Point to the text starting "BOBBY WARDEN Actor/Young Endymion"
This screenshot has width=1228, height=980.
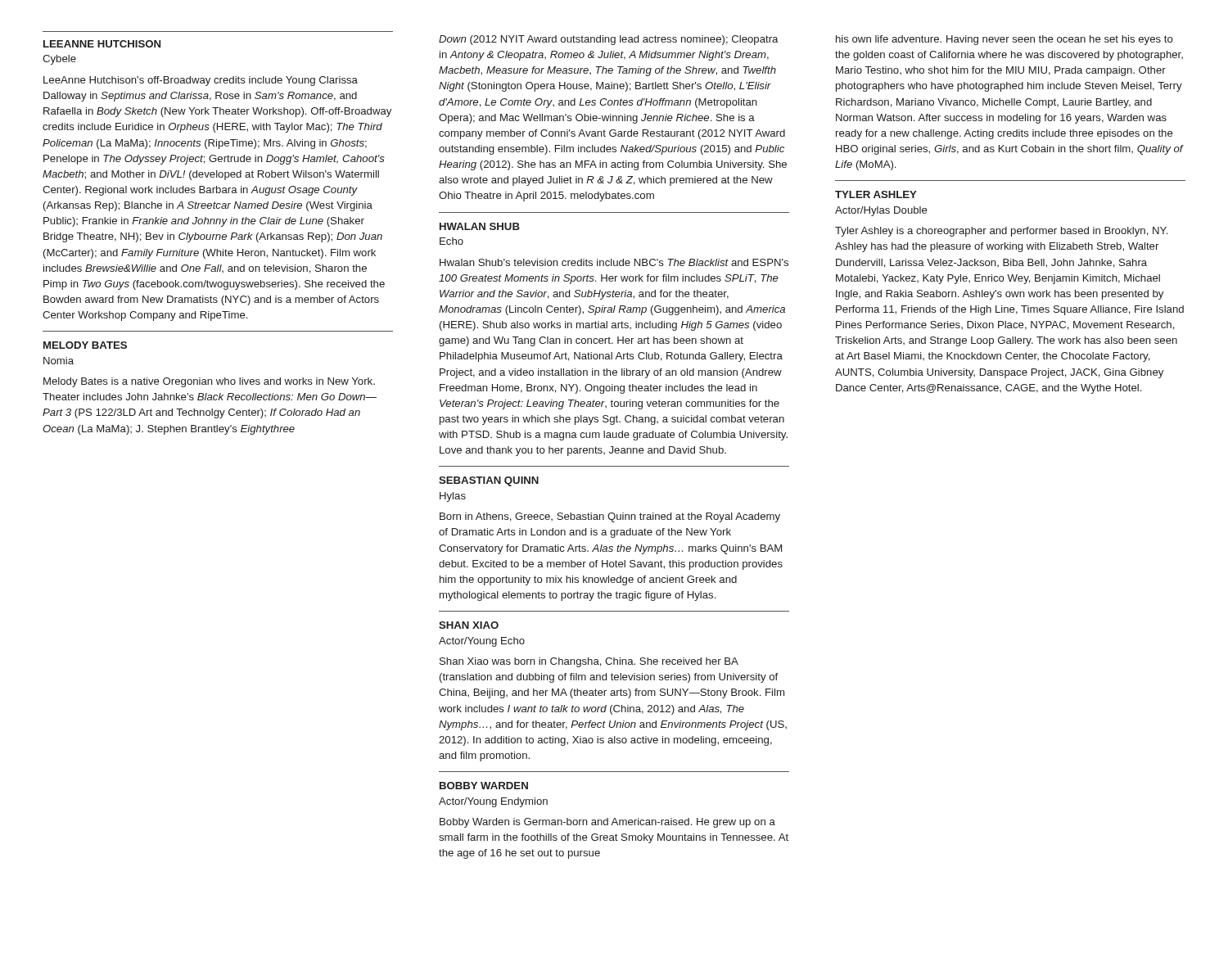484,786
